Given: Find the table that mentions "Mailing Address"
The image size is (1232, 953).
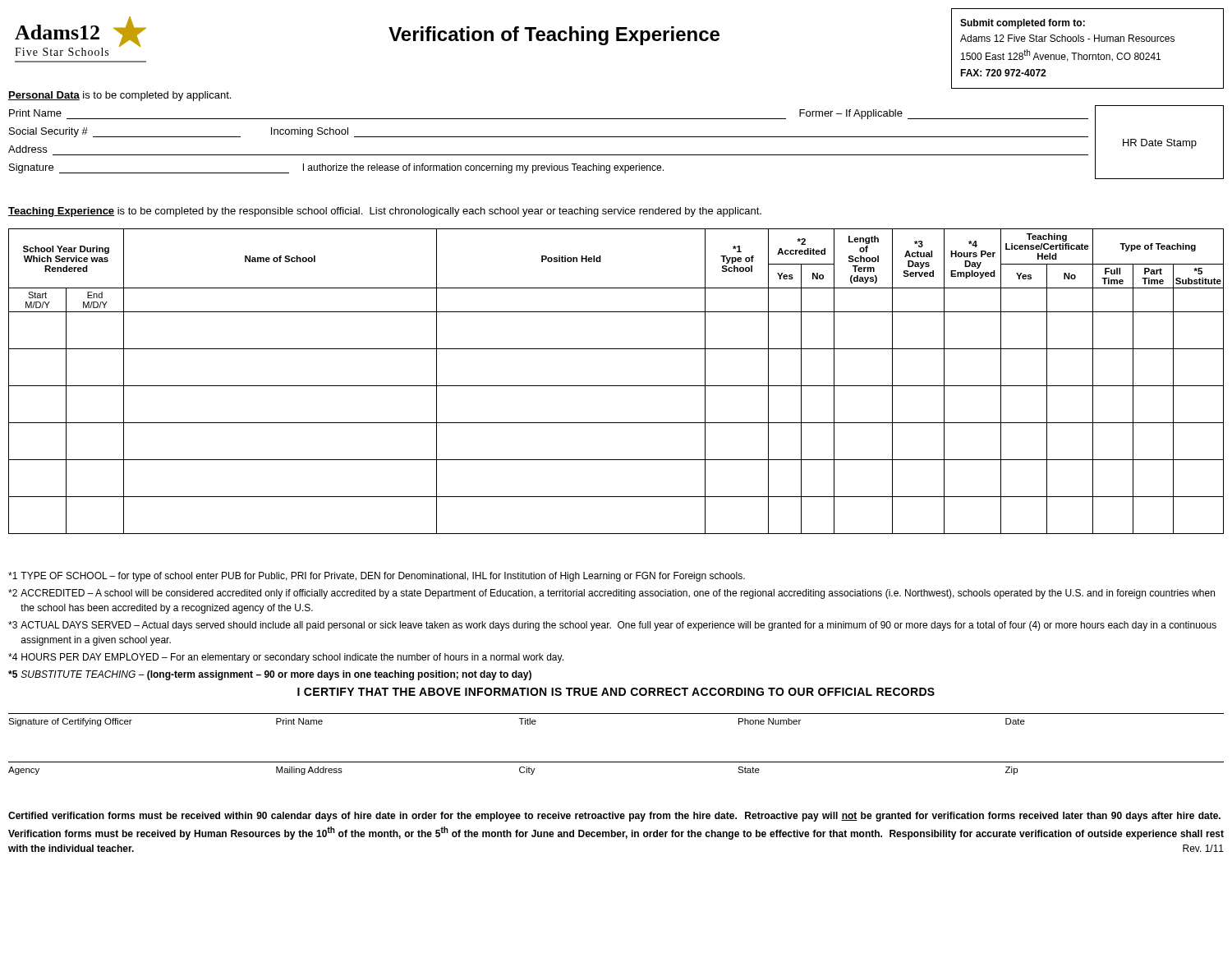Looking at the screenshot, I should [x=616, y=760].
